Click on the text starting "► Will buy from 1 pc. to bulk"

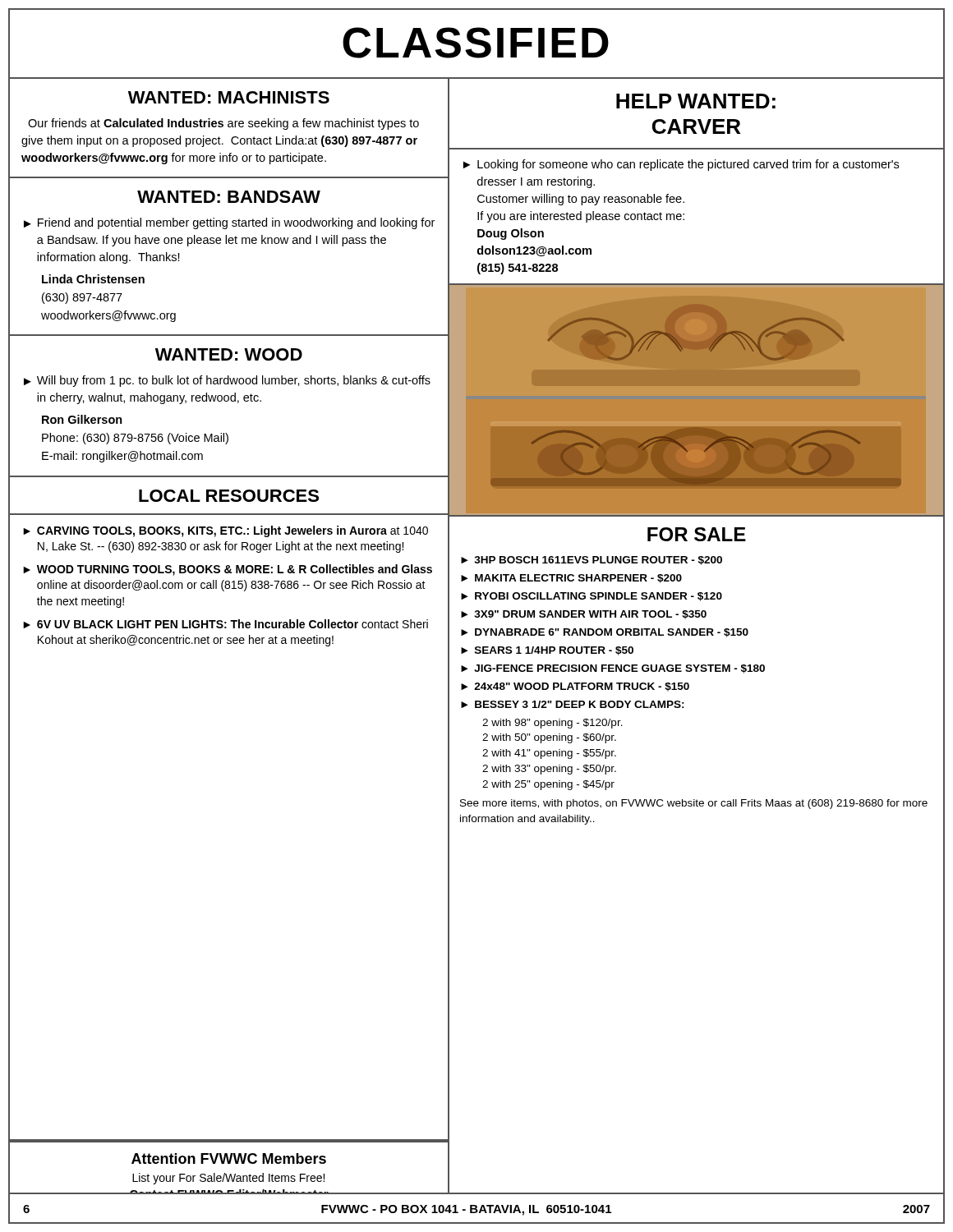[229, 390]
